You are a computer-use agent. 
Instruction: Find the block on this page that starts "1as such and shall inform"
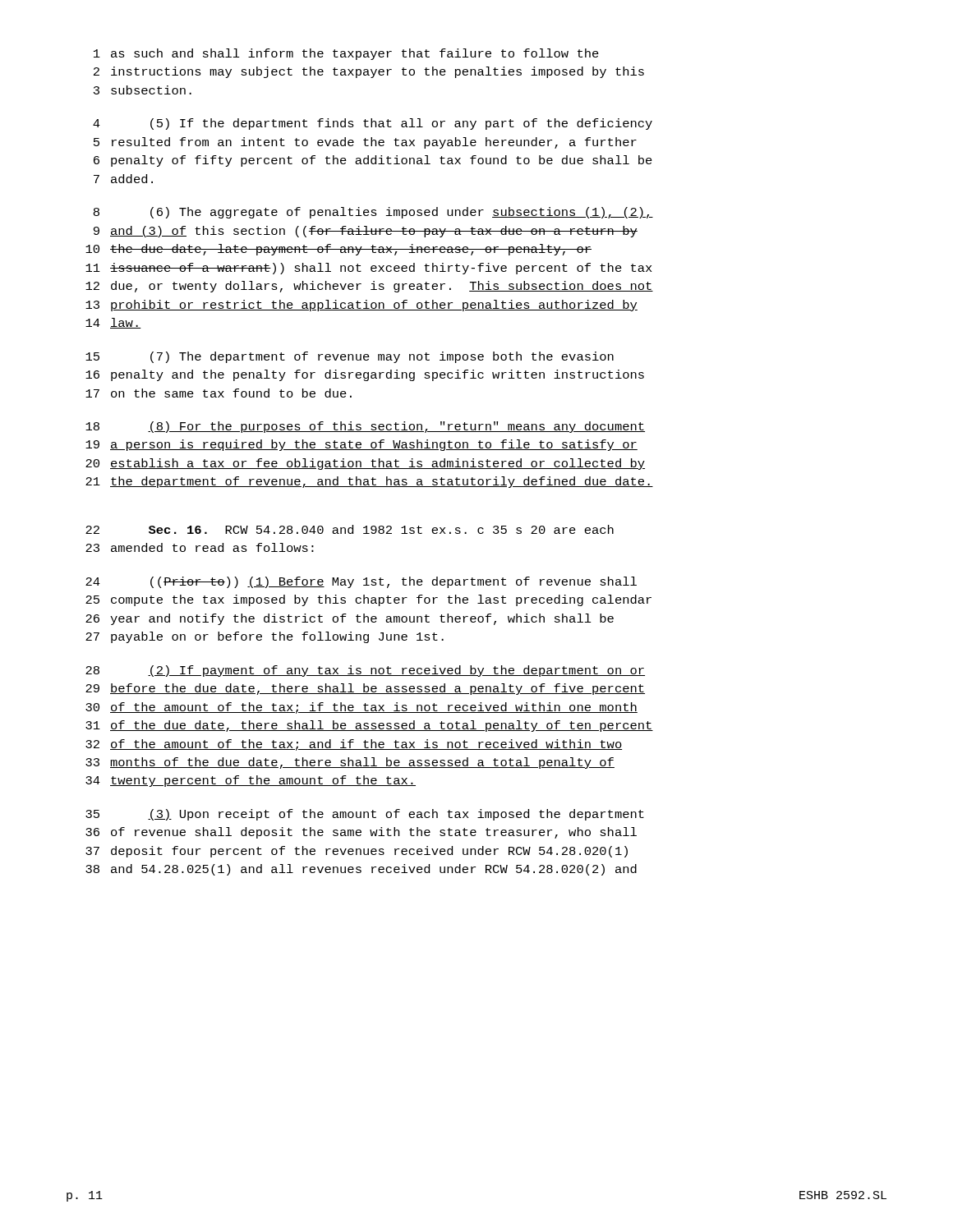click(x=476, y=73)
